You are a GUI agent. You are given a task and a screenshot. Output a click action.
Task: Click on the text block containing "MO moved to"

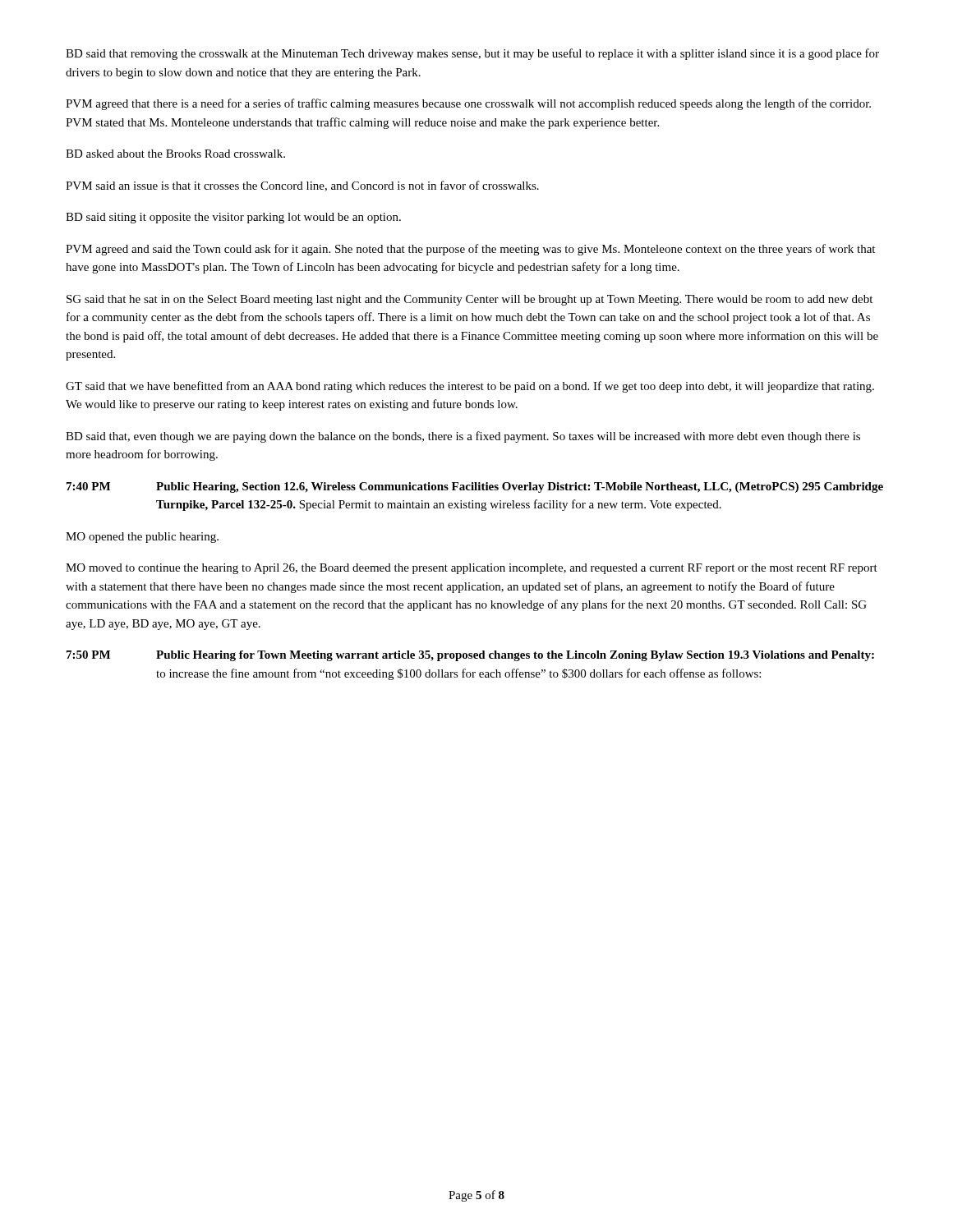[471, 595]
